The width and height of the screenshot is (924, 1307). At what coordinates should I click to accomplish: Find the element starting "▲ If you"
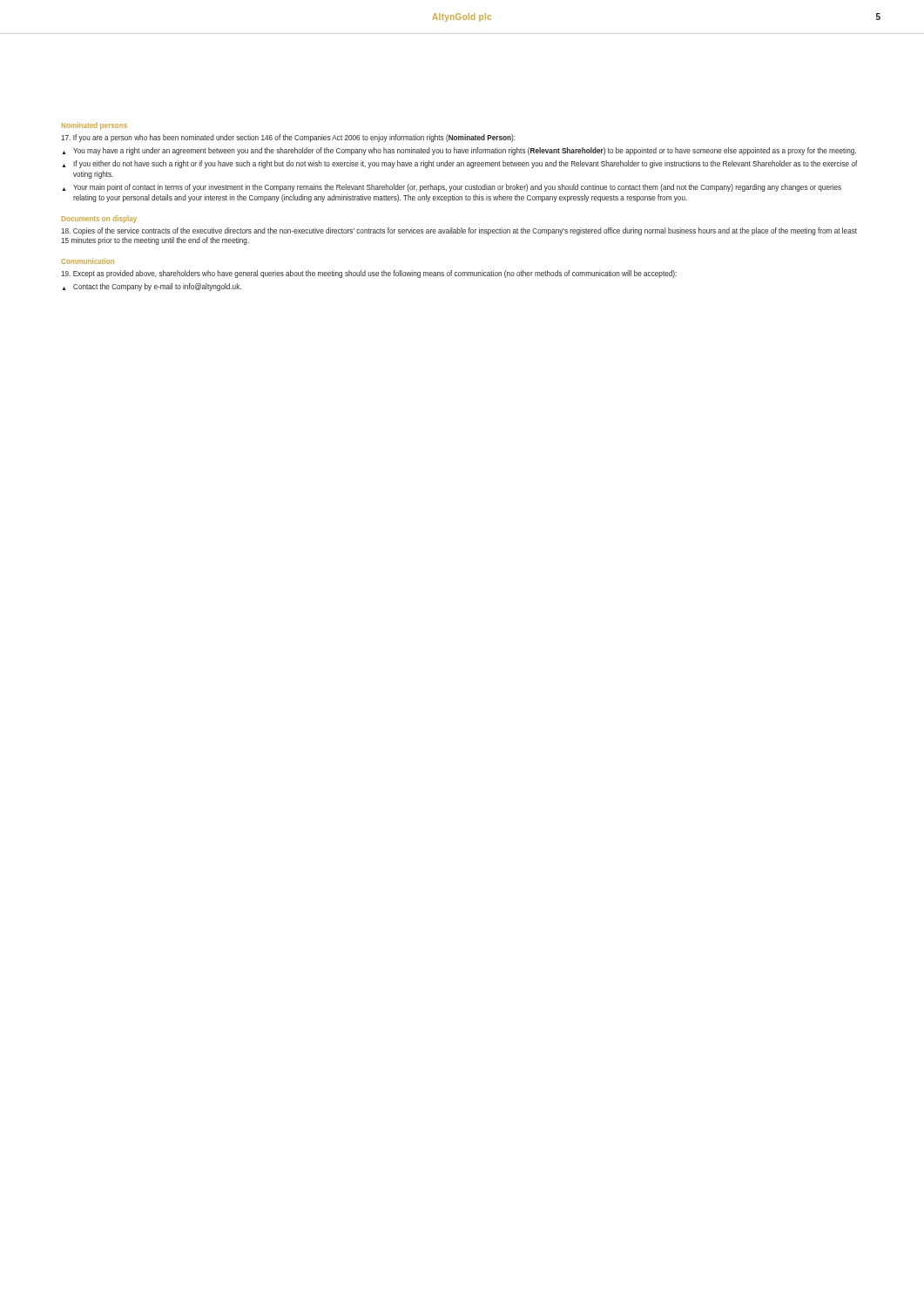click(x=462, y=170)
